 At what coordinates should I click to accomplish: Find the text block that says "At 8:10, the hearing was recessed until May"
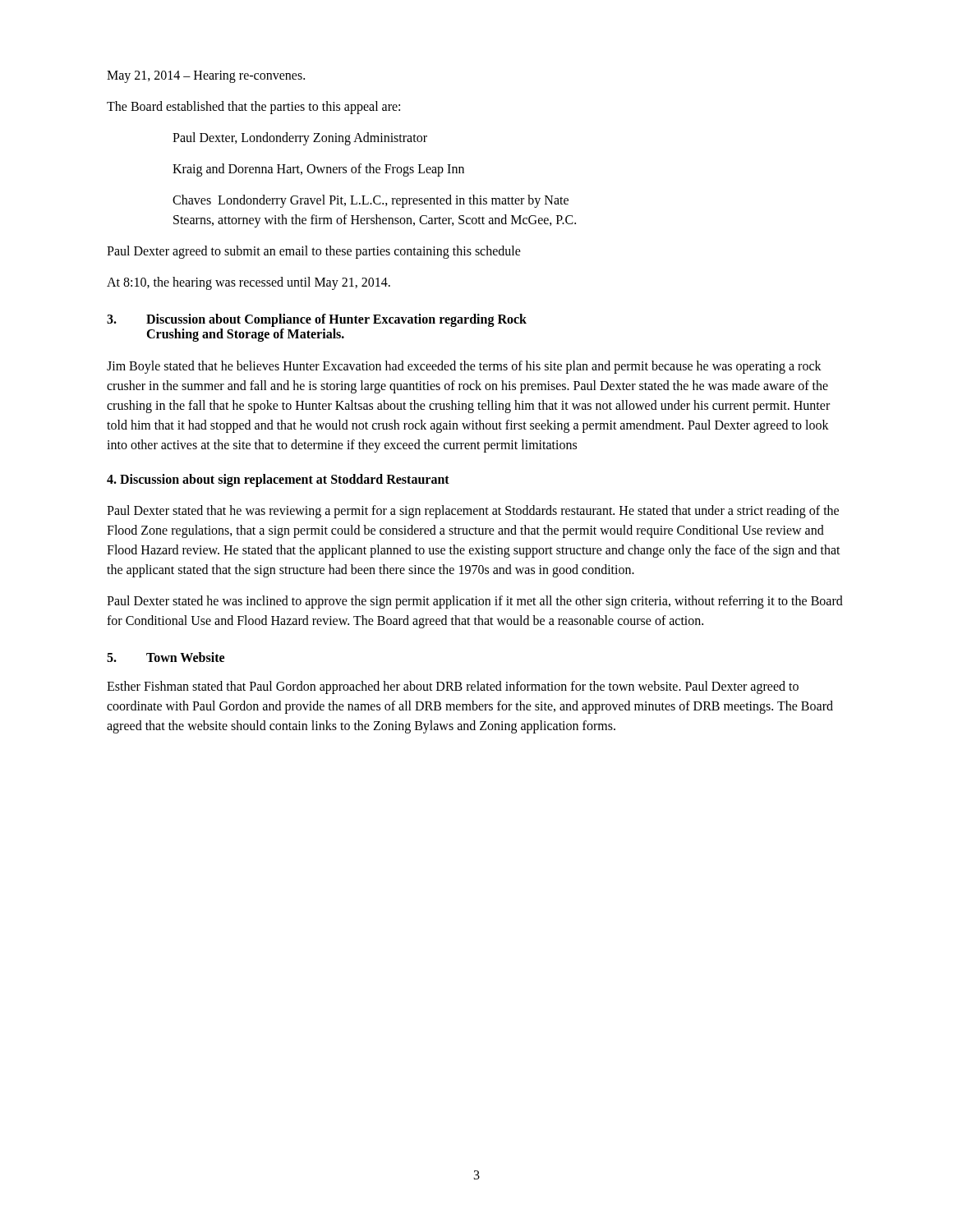point(249,283)
